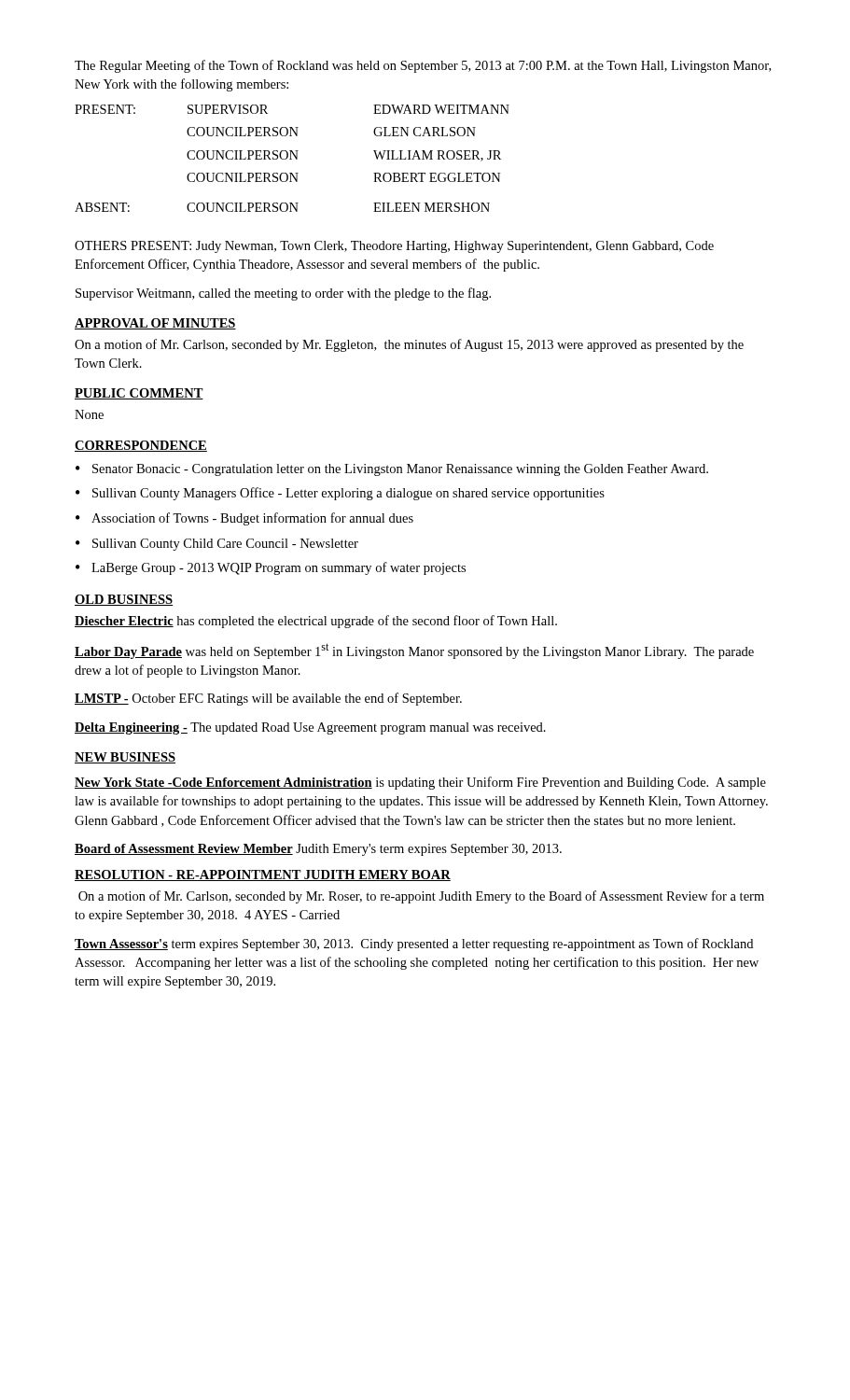850x1400 pixels.
Task: Click on the text block with the text "Town Assessor's term expires September 30,"
Action: [417, 962]
